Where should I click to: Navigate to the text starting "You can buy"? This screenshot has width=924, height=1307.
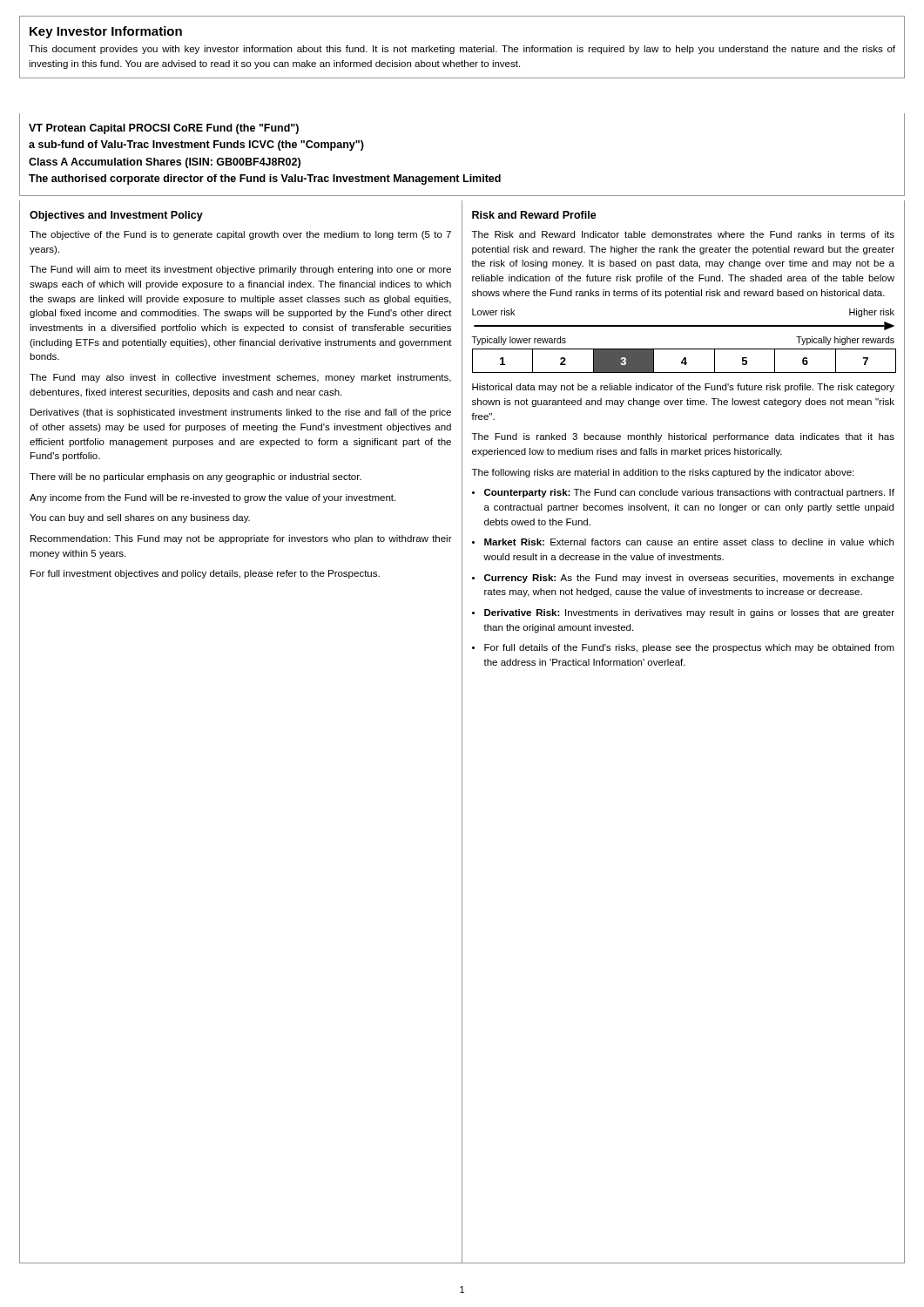click(140, 518)
